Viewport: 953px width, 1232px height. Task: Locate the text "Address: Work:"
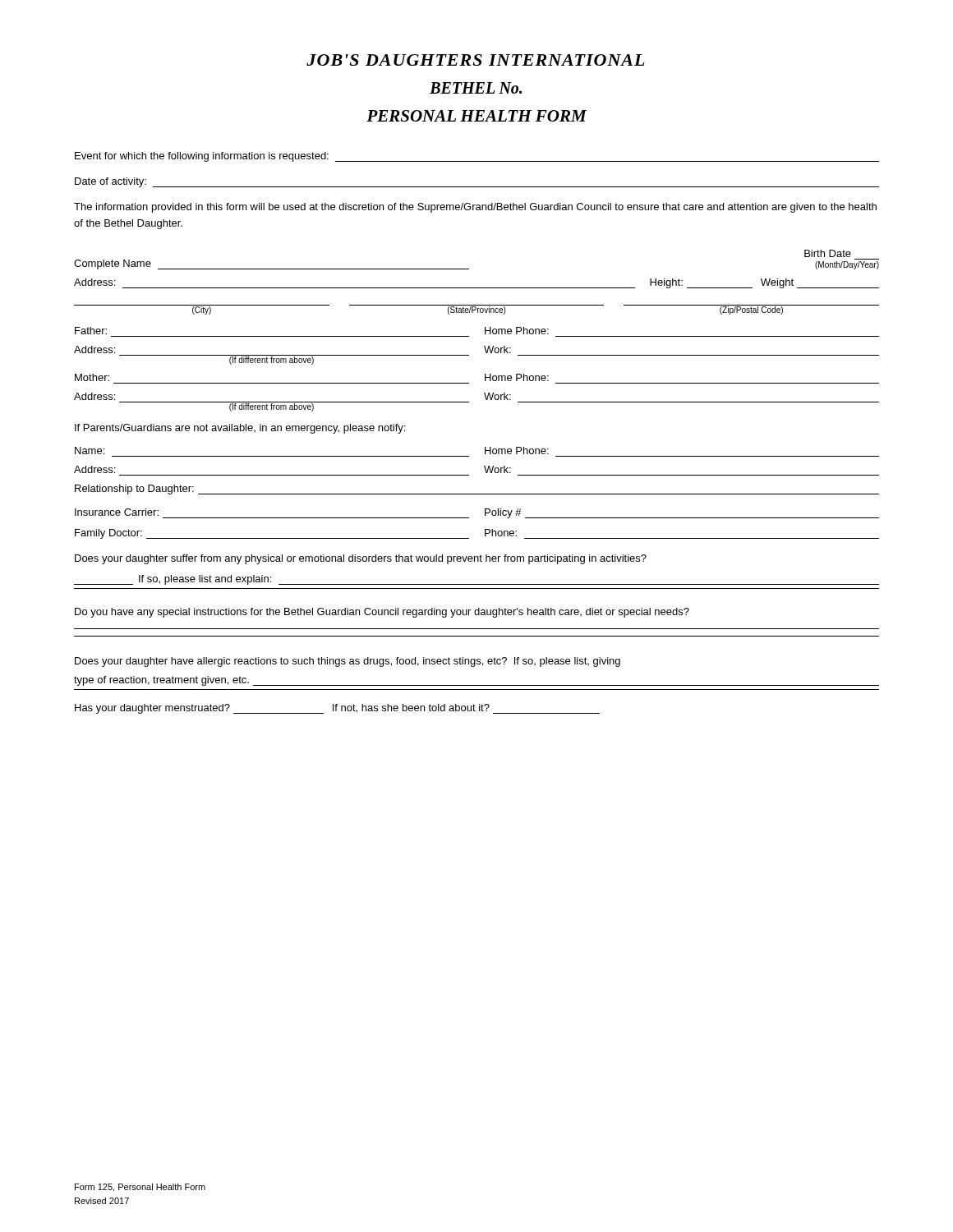476,468
